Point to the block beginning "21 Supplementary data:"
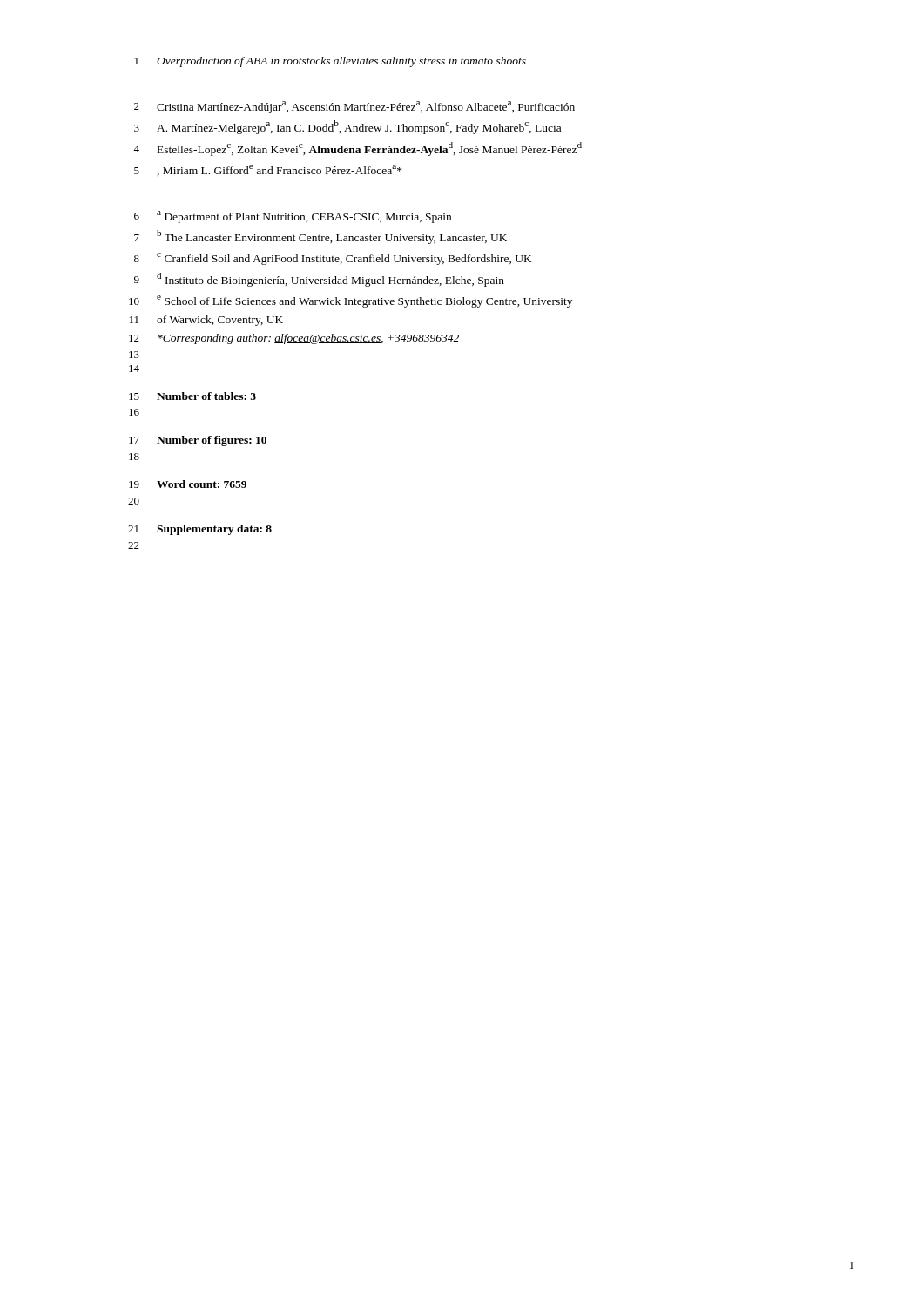Viewport: 924px width, 1307px height. (x=200, y=530)
